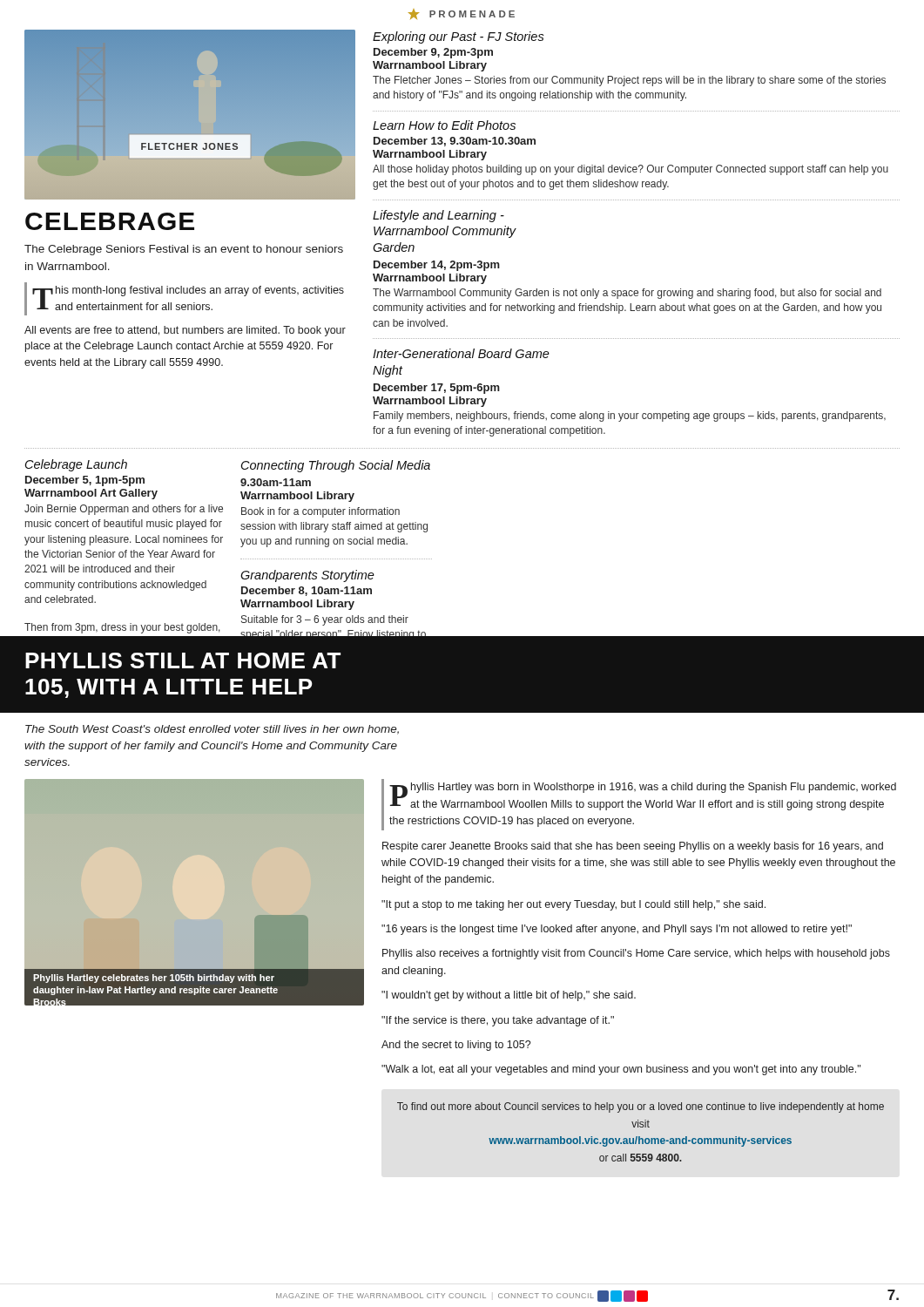The image size is (924, 1307).
Task: Navigate to the element starting "December 8, 10am-11am Warrnambool Library Suitable for"
Action: click(336, 628)
